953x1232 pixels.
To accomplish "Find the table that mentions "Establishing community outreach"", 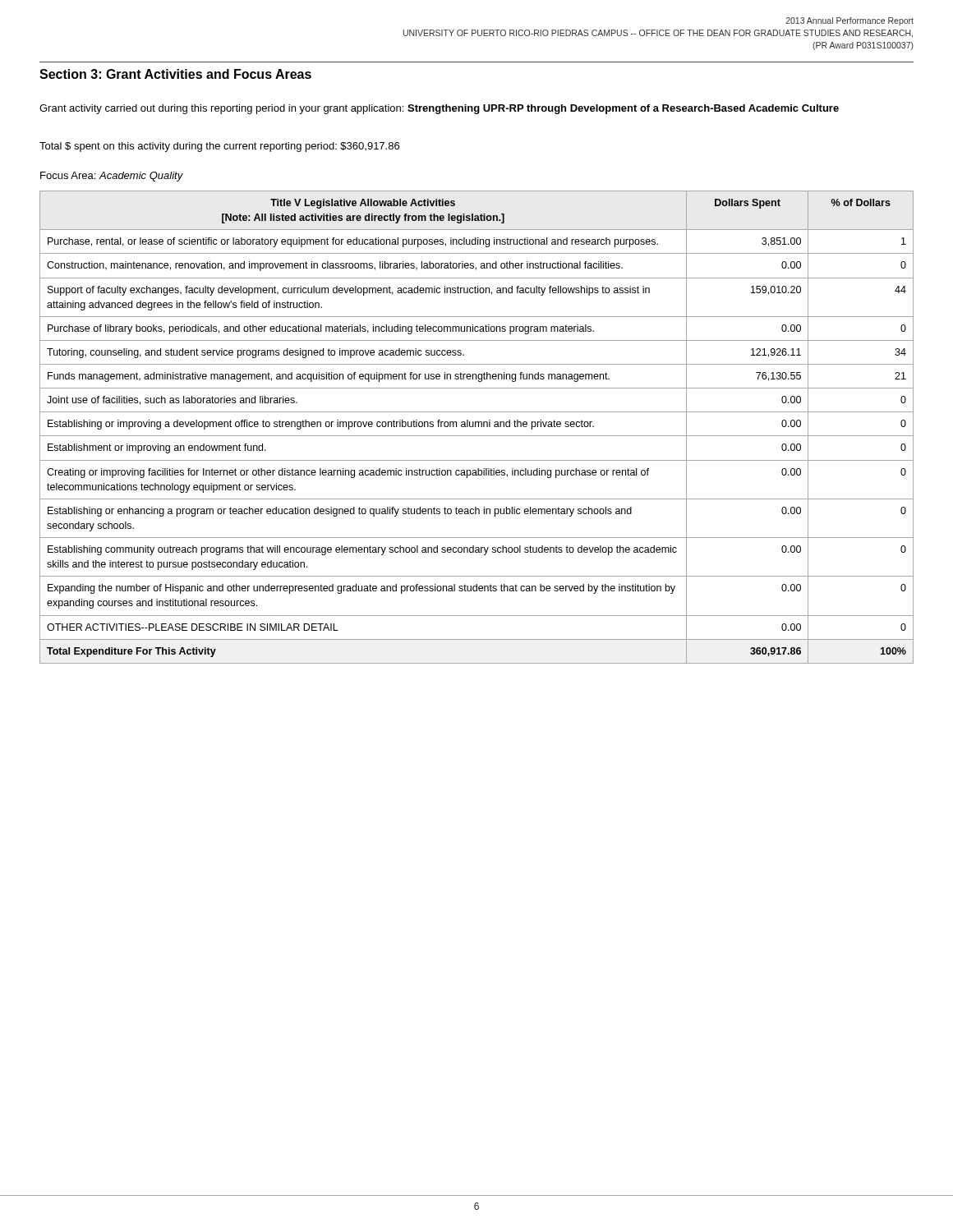I will [476, 427].
